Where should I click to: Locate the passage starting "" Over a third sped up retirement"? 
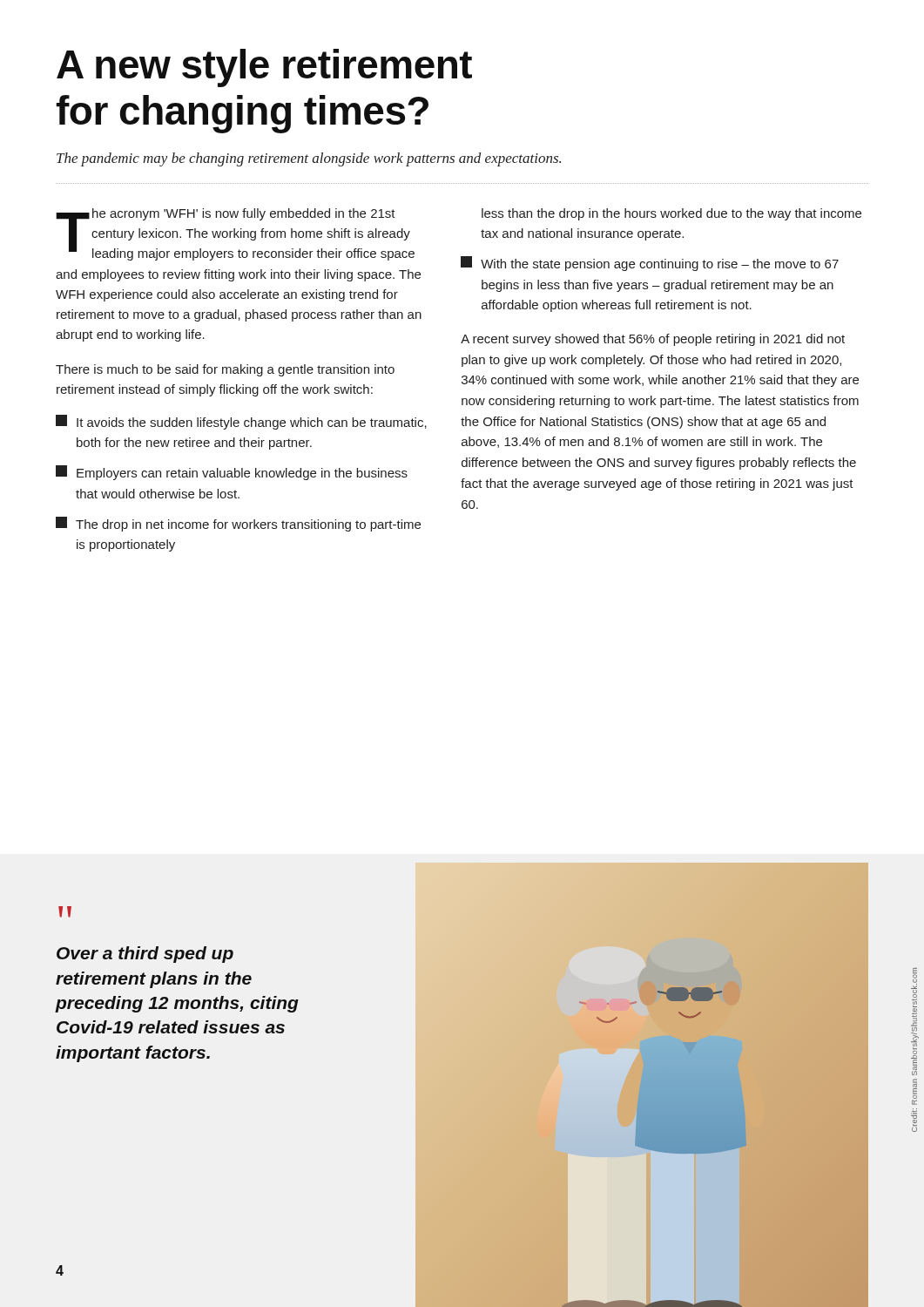178,985
